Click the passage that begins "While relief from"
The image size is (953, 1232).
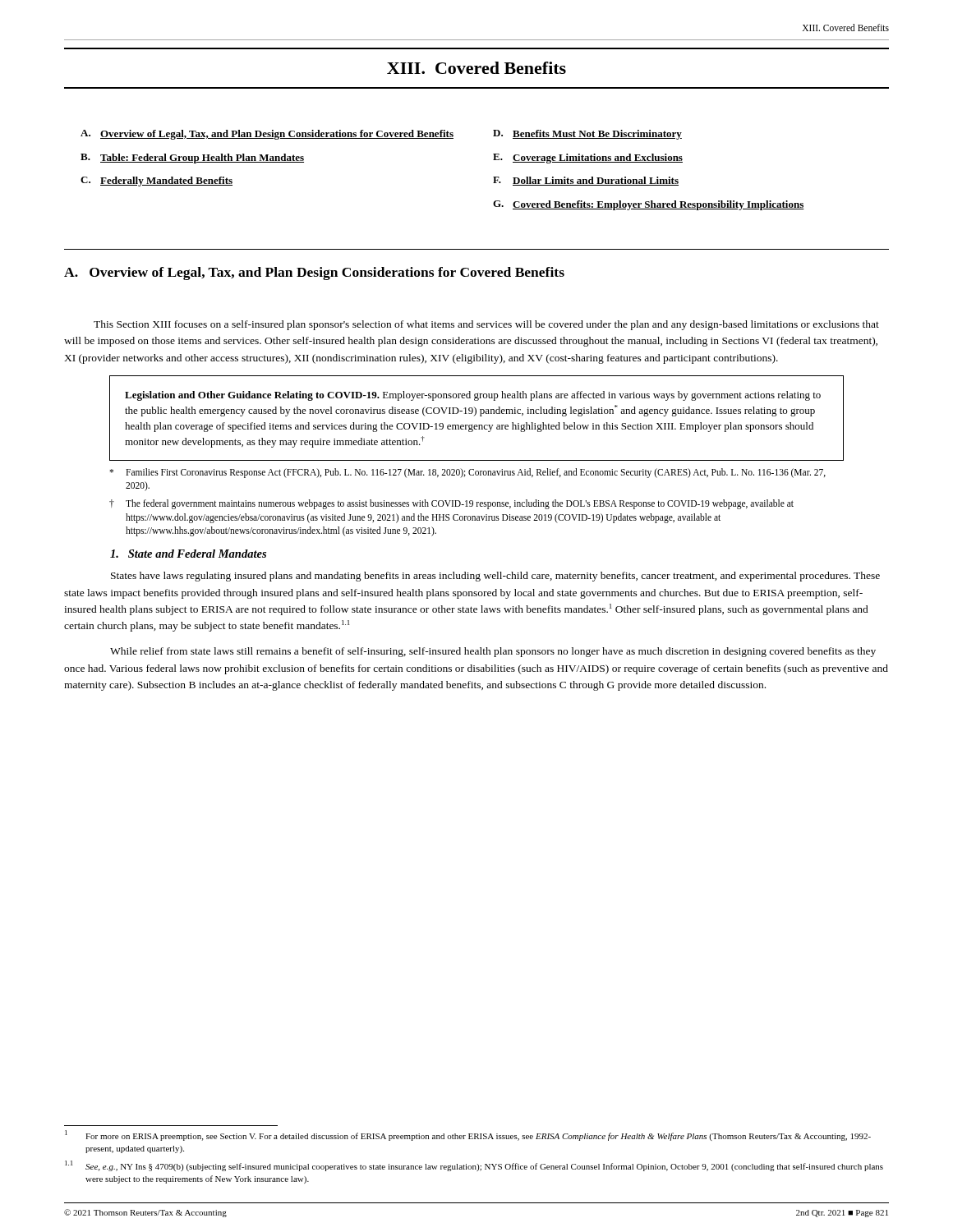476,668
